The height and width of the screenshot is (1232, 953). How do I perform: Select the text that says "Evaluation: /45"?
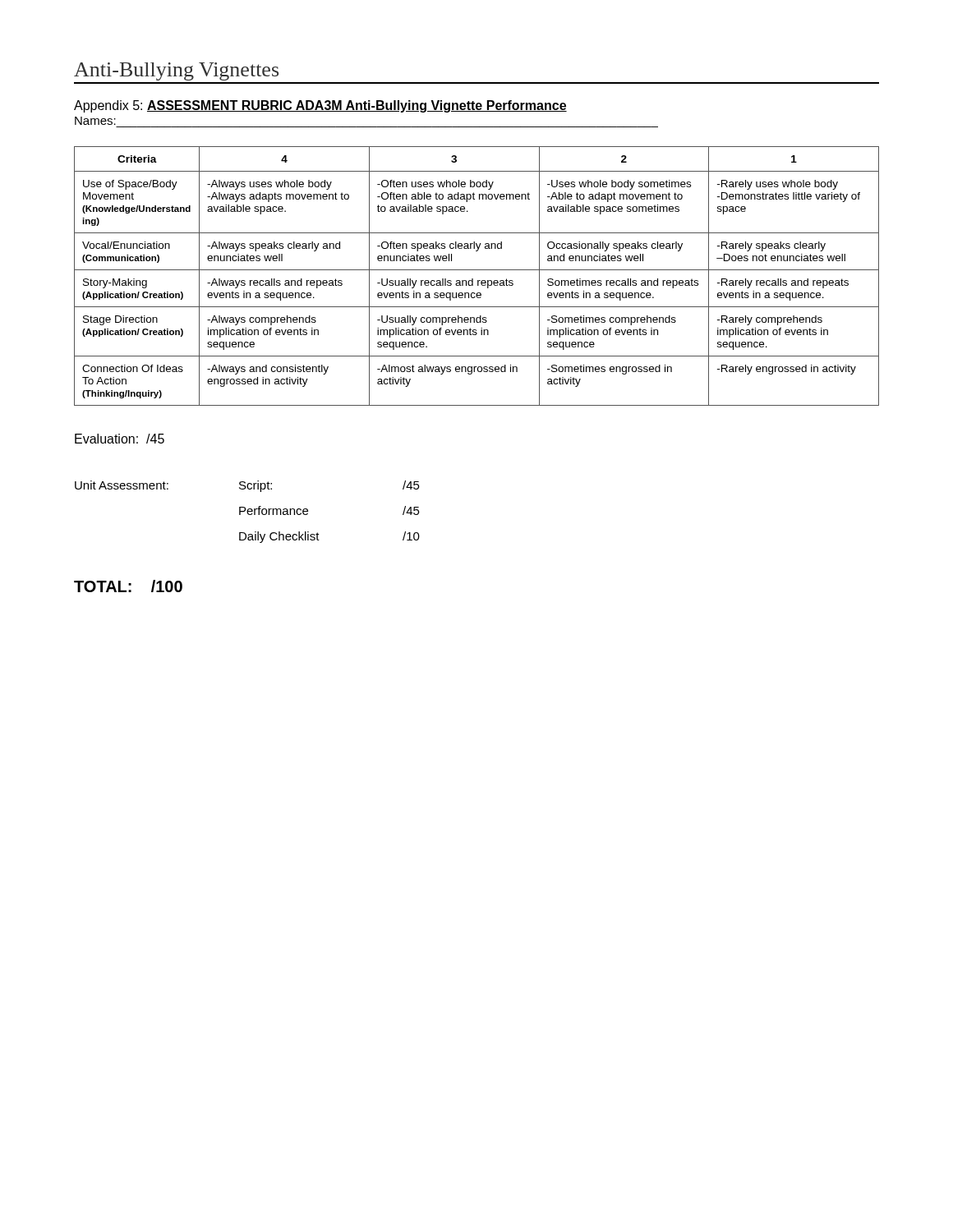[x=119, y=439]
